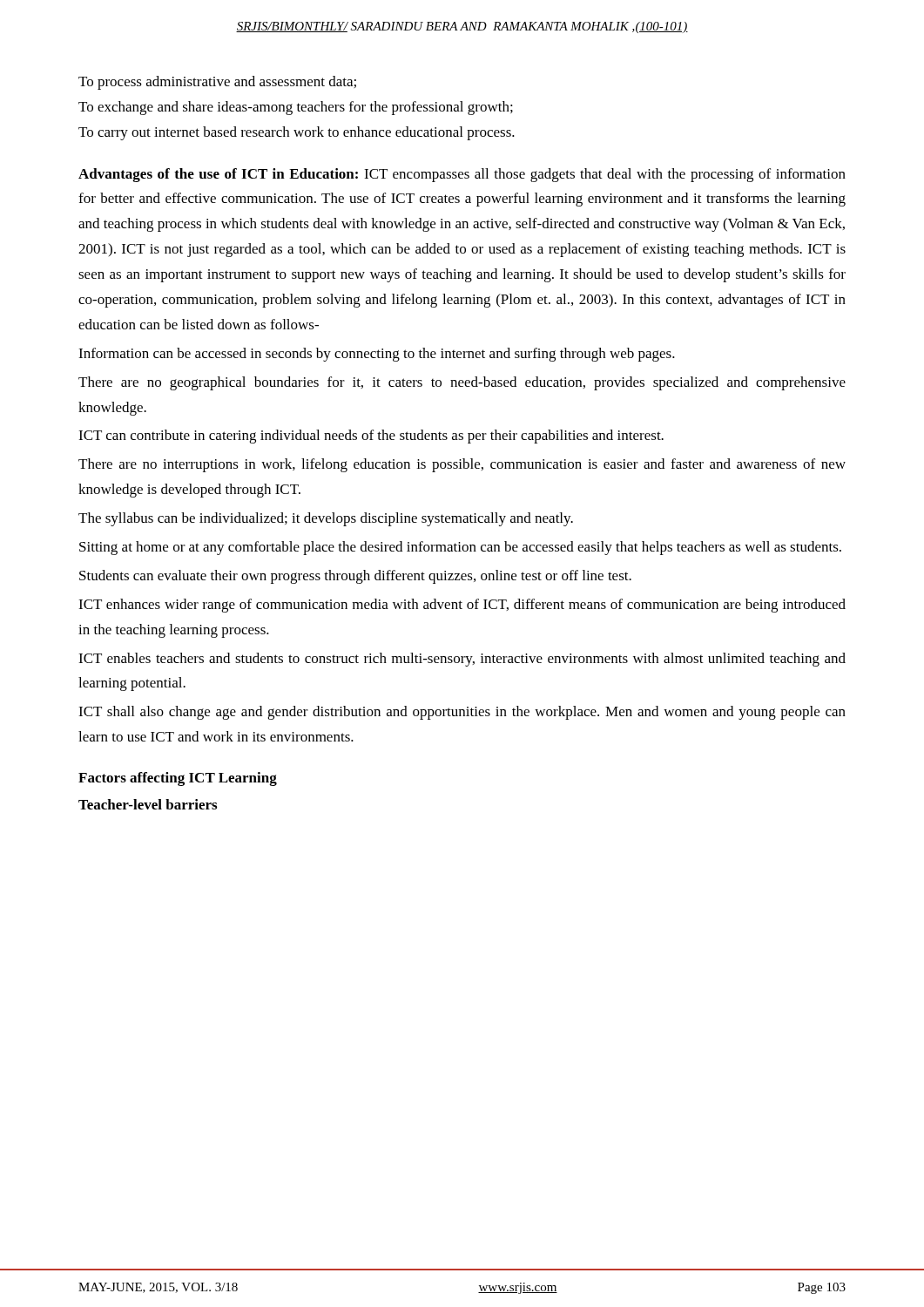Find the block on this page that starts "There are no interruptions"
Viewport: 924px width, 1307px height.
pyautogui.click(x=462, y=477)
